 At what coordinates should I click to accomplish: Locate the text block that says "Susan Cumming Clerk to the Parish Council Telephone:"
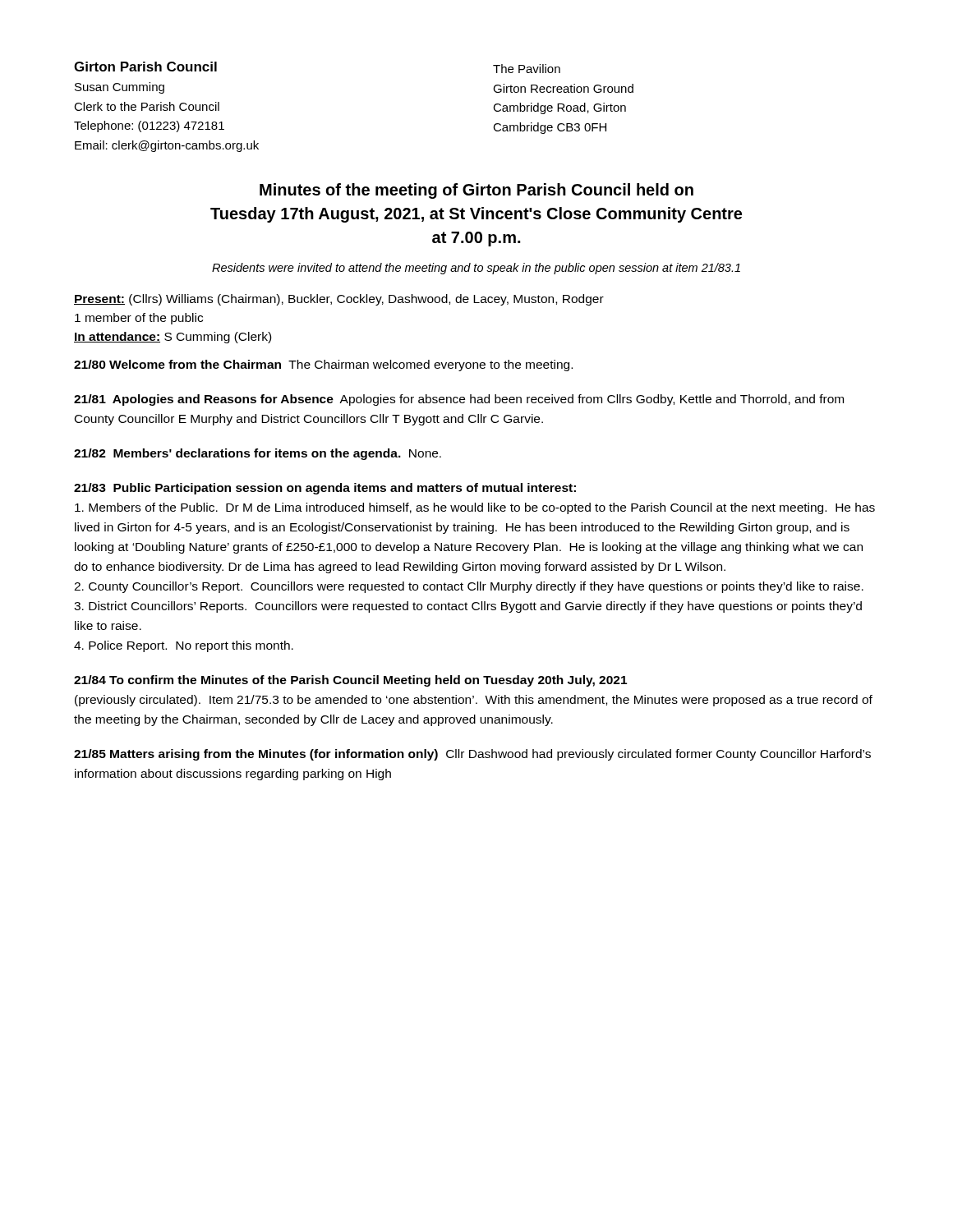pos(166,116)
